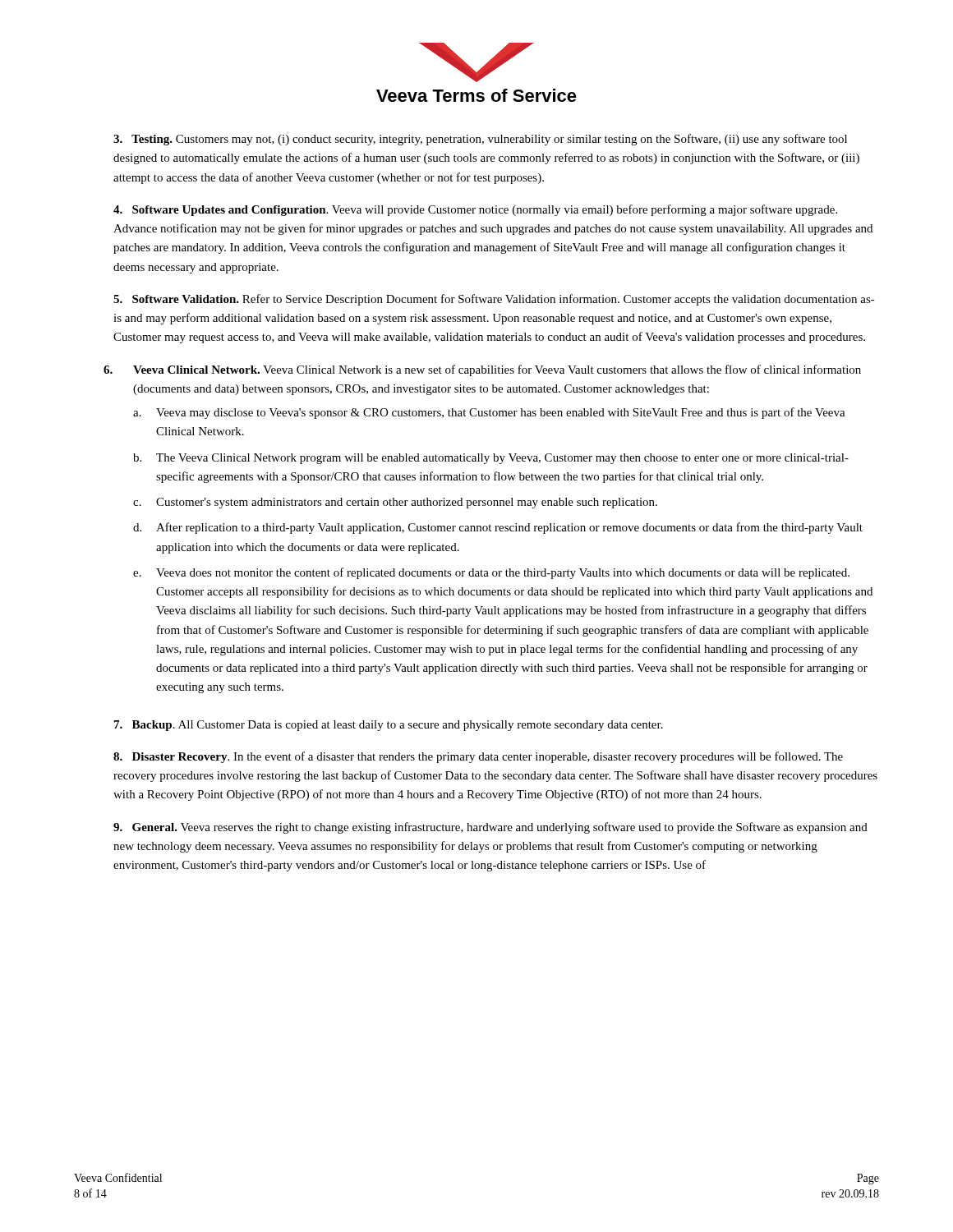953x1232 pixels.
Task: Navigate to the text block starting "5. Software Validation. Refer to Service"
Action: (x=494, y=318)
